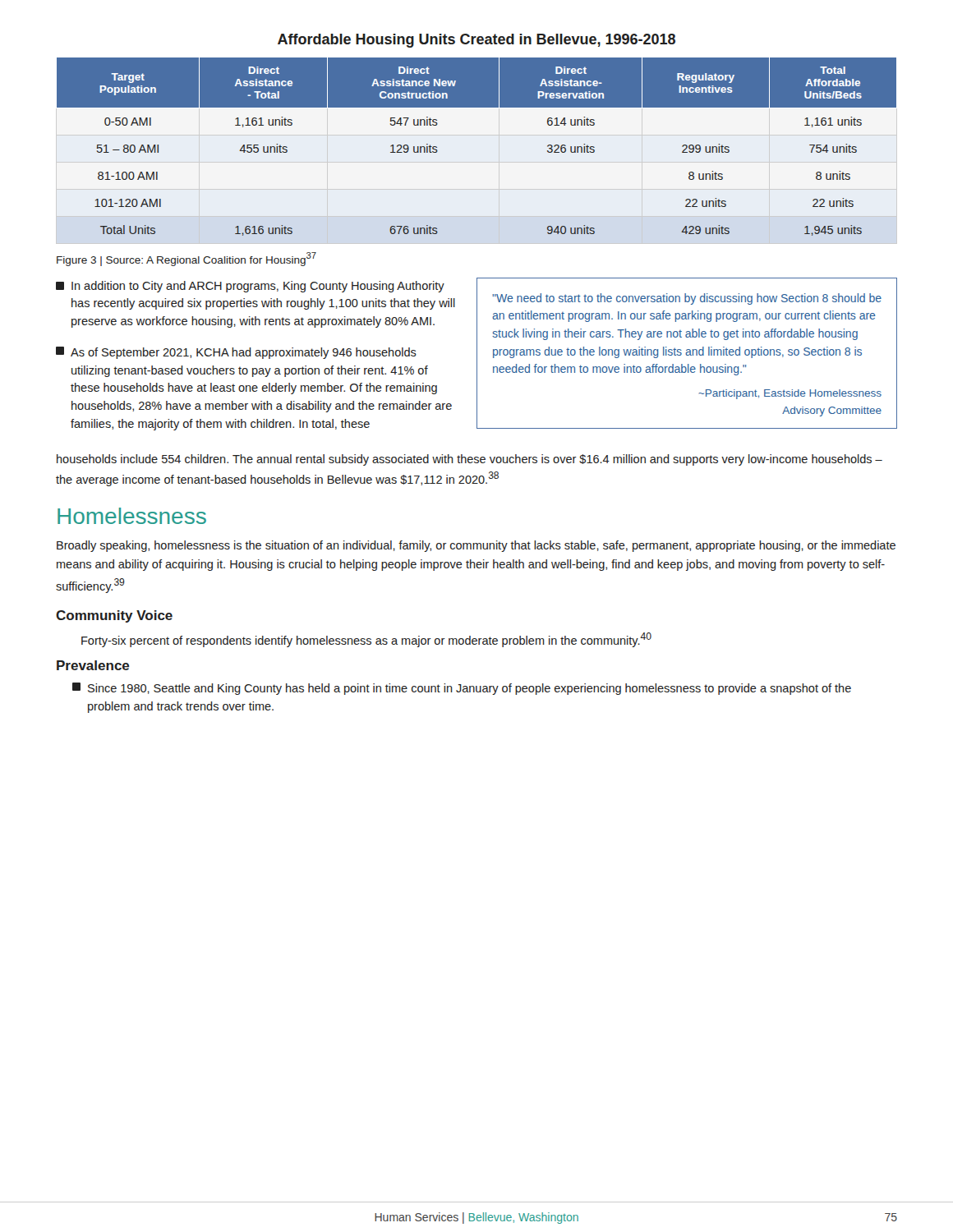Locate the caption that opens with "Figure 3 |"
953x1232 pixels.
click(x=186, y=258)
